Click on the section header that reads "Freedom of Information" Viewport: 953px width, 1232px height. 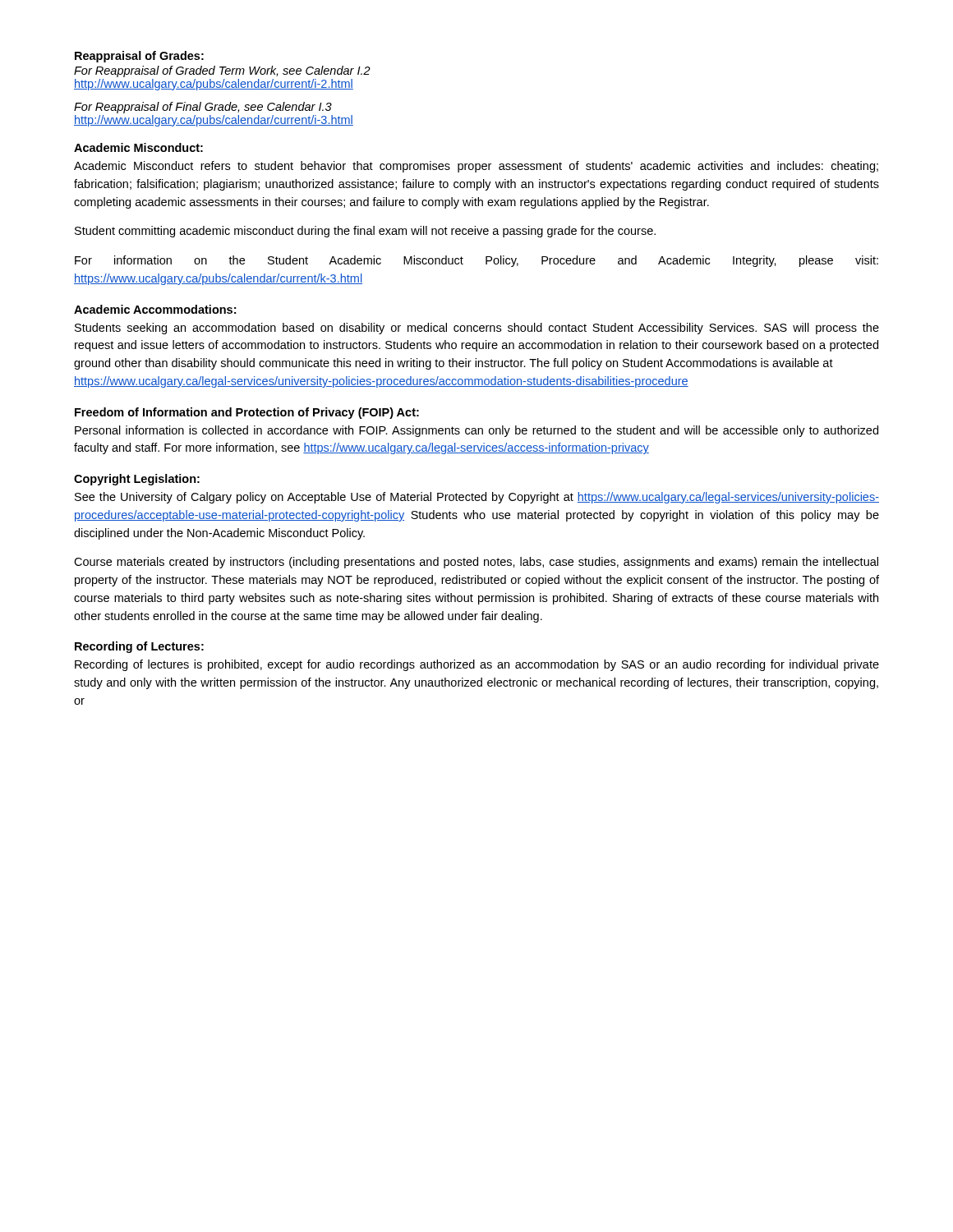(247, 412)
